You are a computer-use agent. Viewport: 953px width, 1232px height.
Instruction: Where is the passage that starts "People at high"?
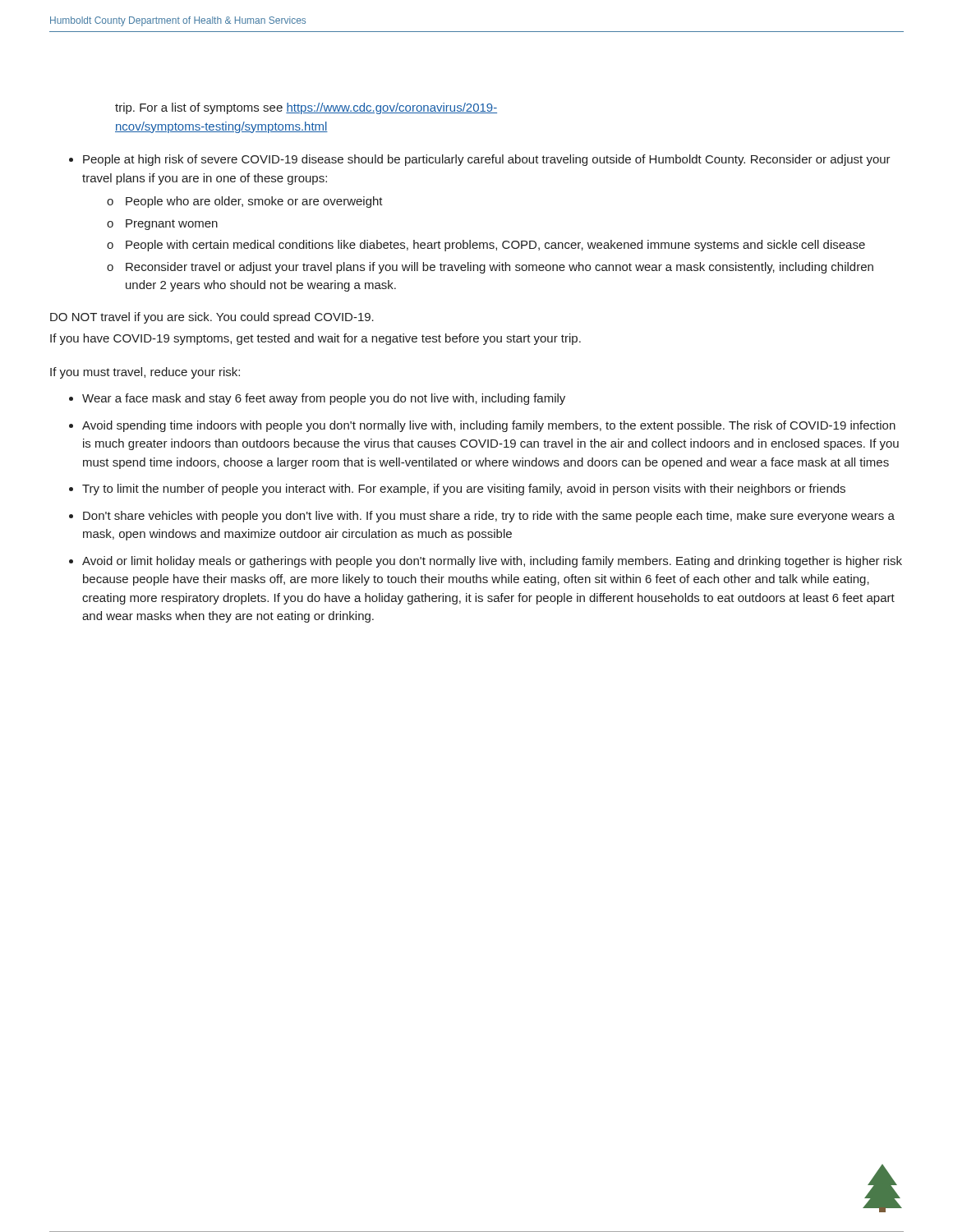(480, 160)
